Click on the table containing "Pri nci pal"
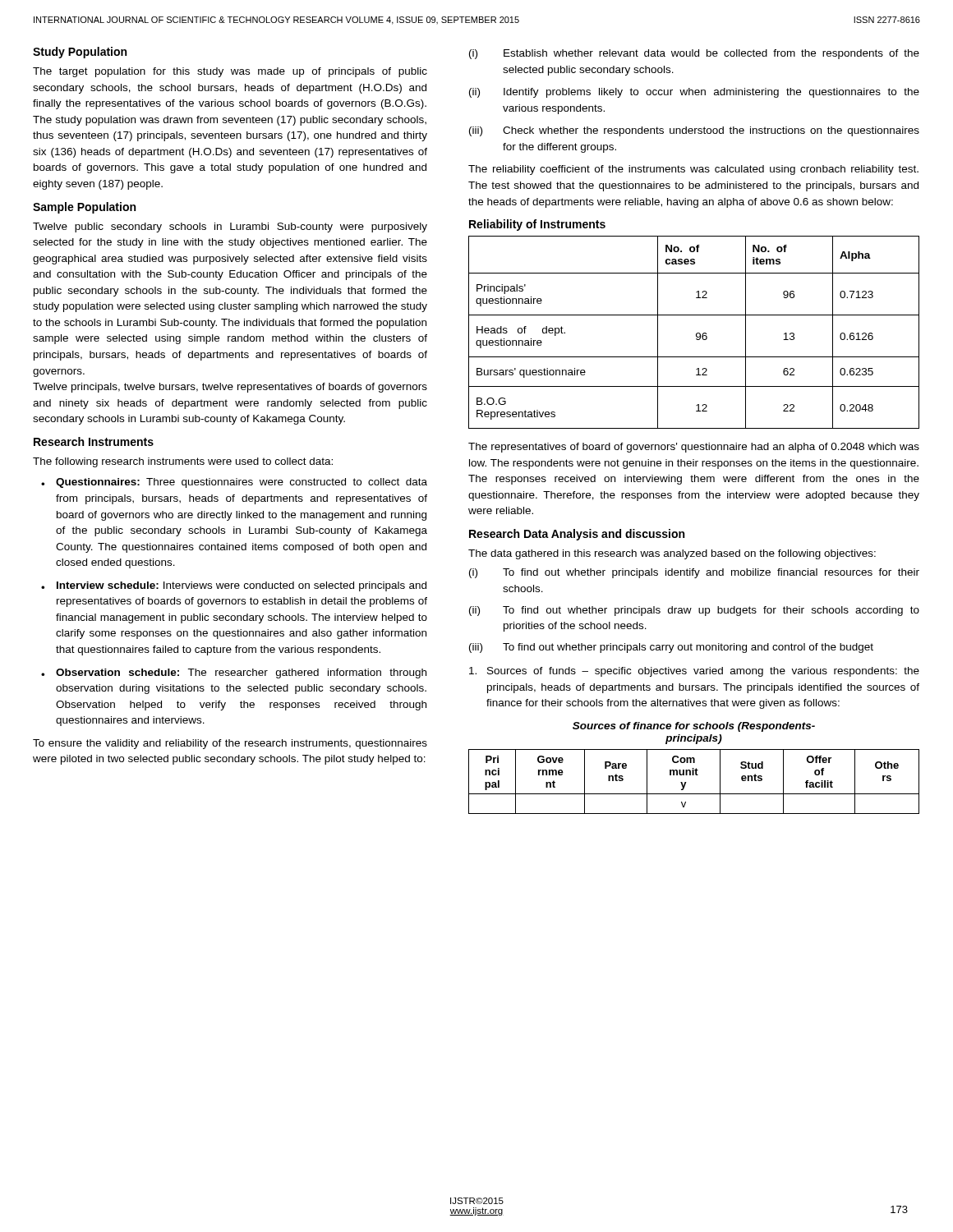Viewport: 953px width, 1232px height. (x=694, y=781)
